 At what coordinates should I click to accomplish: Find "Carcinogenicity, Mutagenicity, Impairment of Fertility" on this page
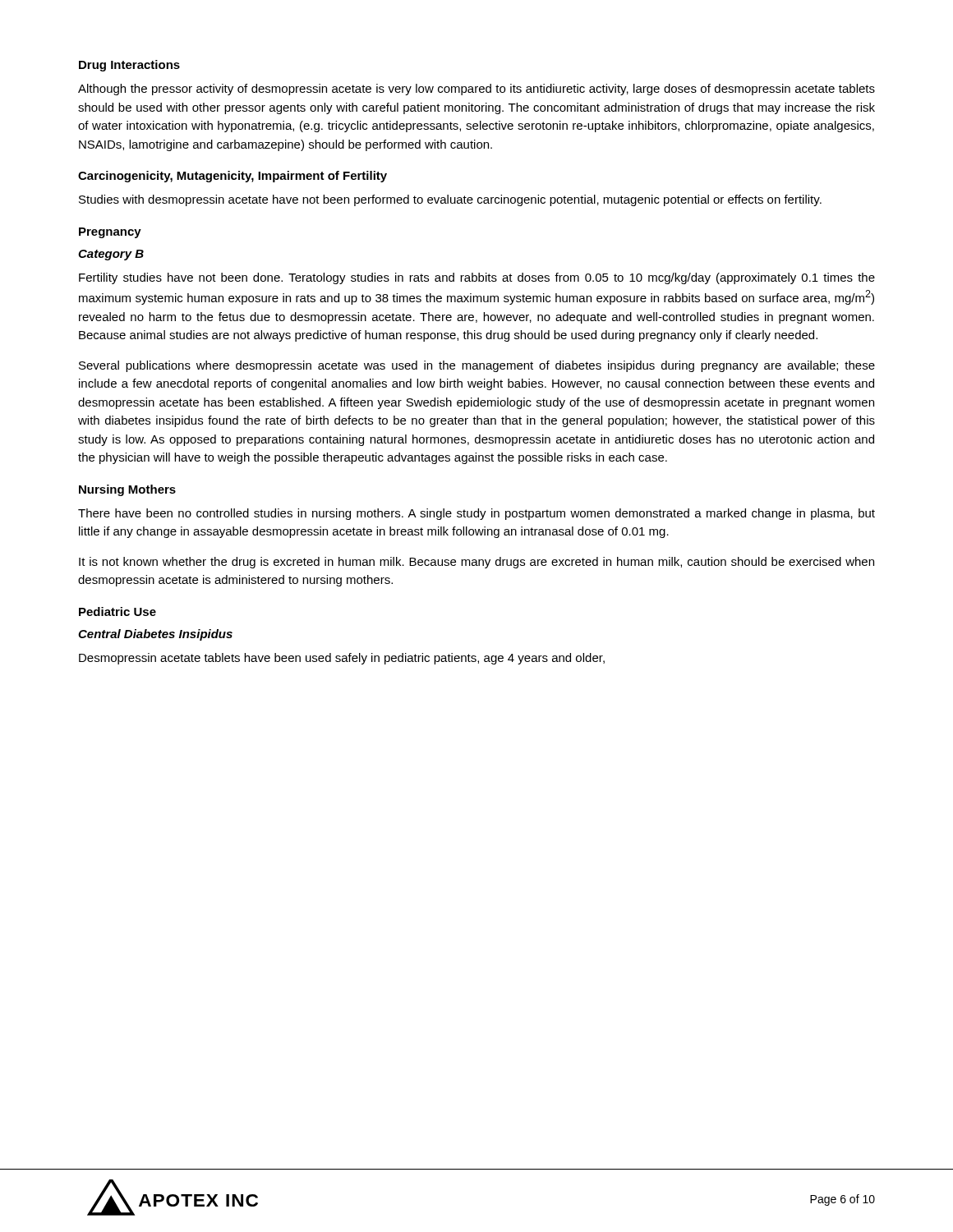coord(233,175)
